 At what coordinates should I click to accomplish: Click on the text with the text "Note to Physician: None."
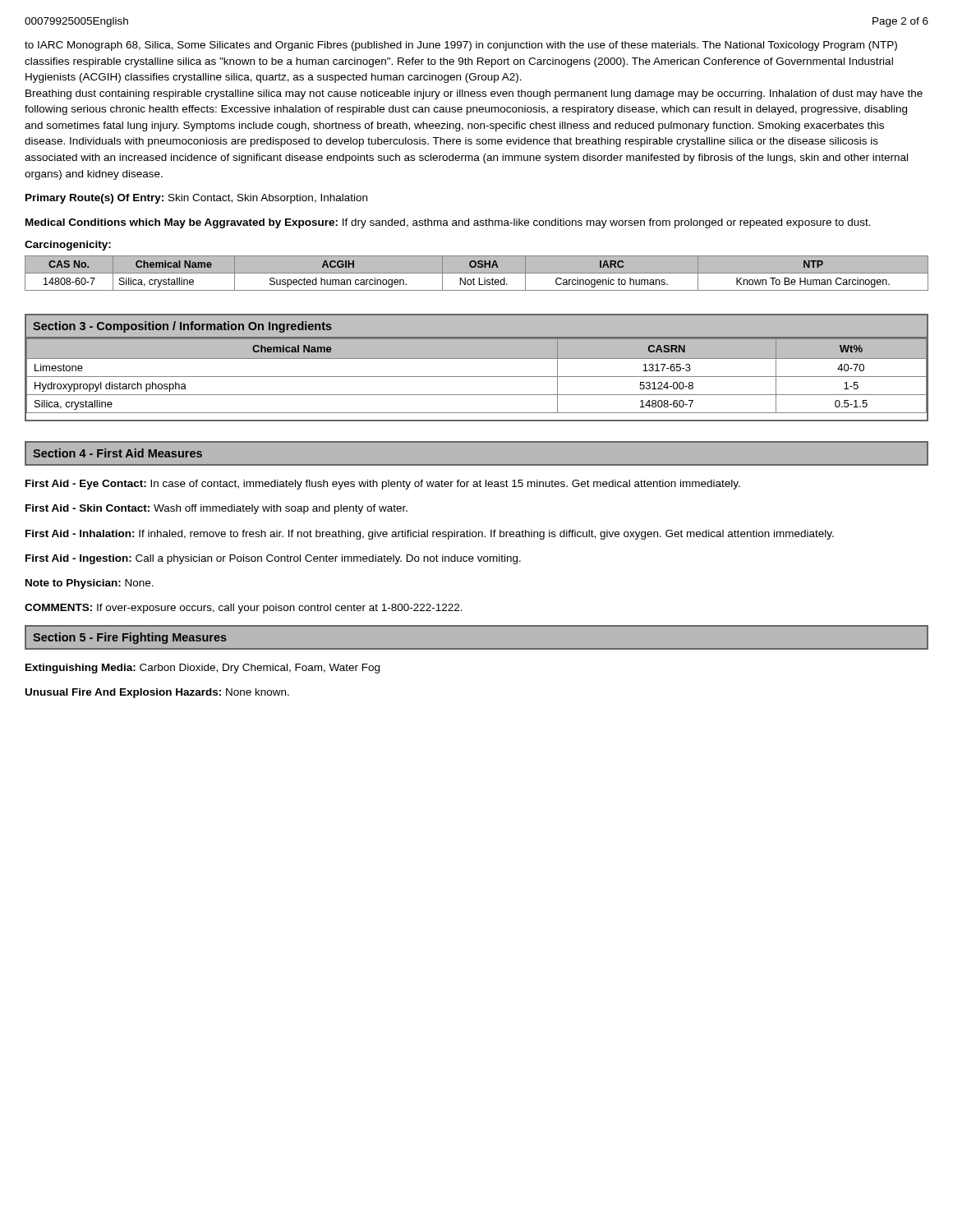(89, 583)
